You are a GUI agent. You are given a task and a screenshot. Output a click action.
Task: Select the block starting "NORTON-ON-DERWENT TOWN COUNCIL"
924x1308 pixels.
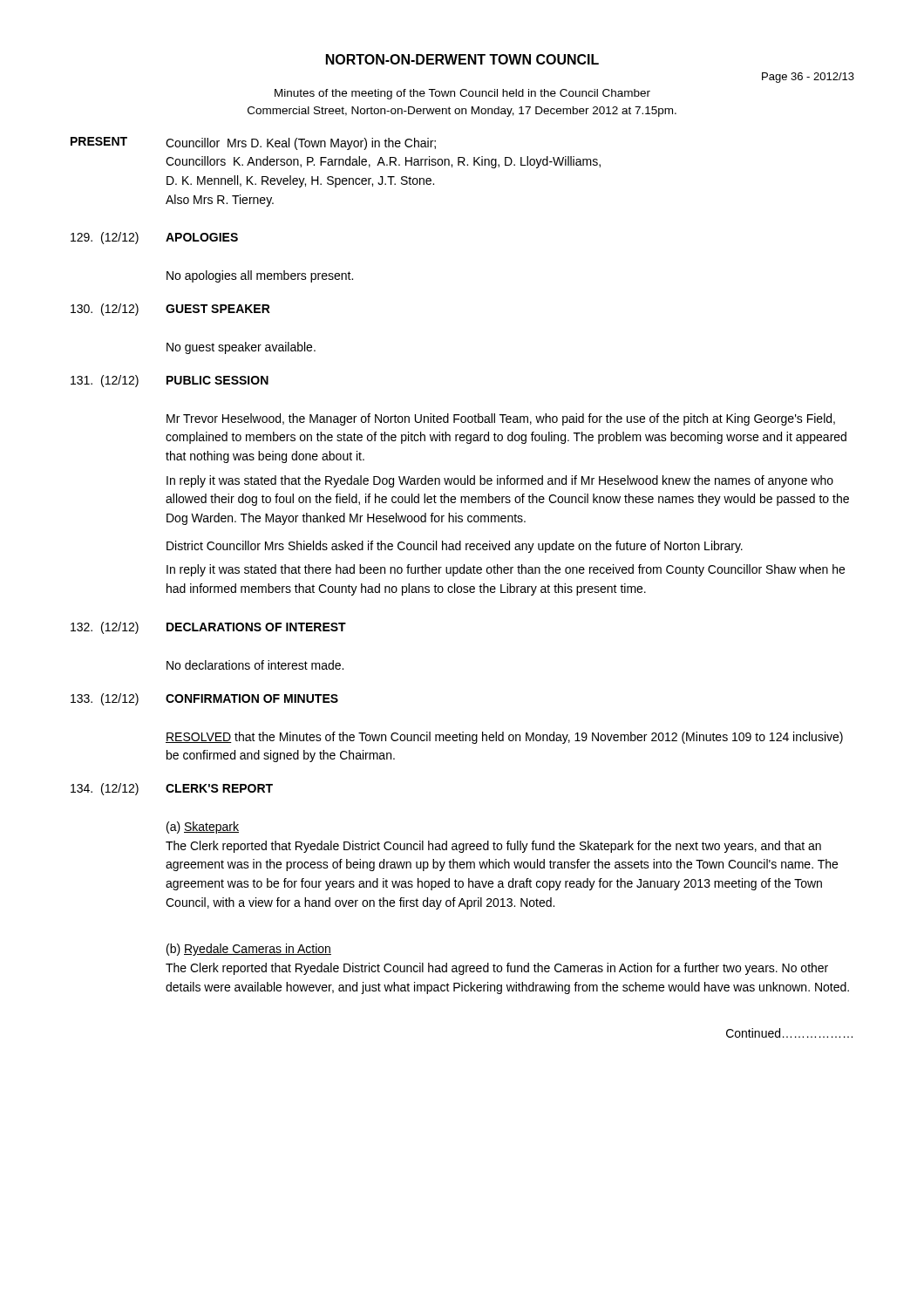point(462,60)
